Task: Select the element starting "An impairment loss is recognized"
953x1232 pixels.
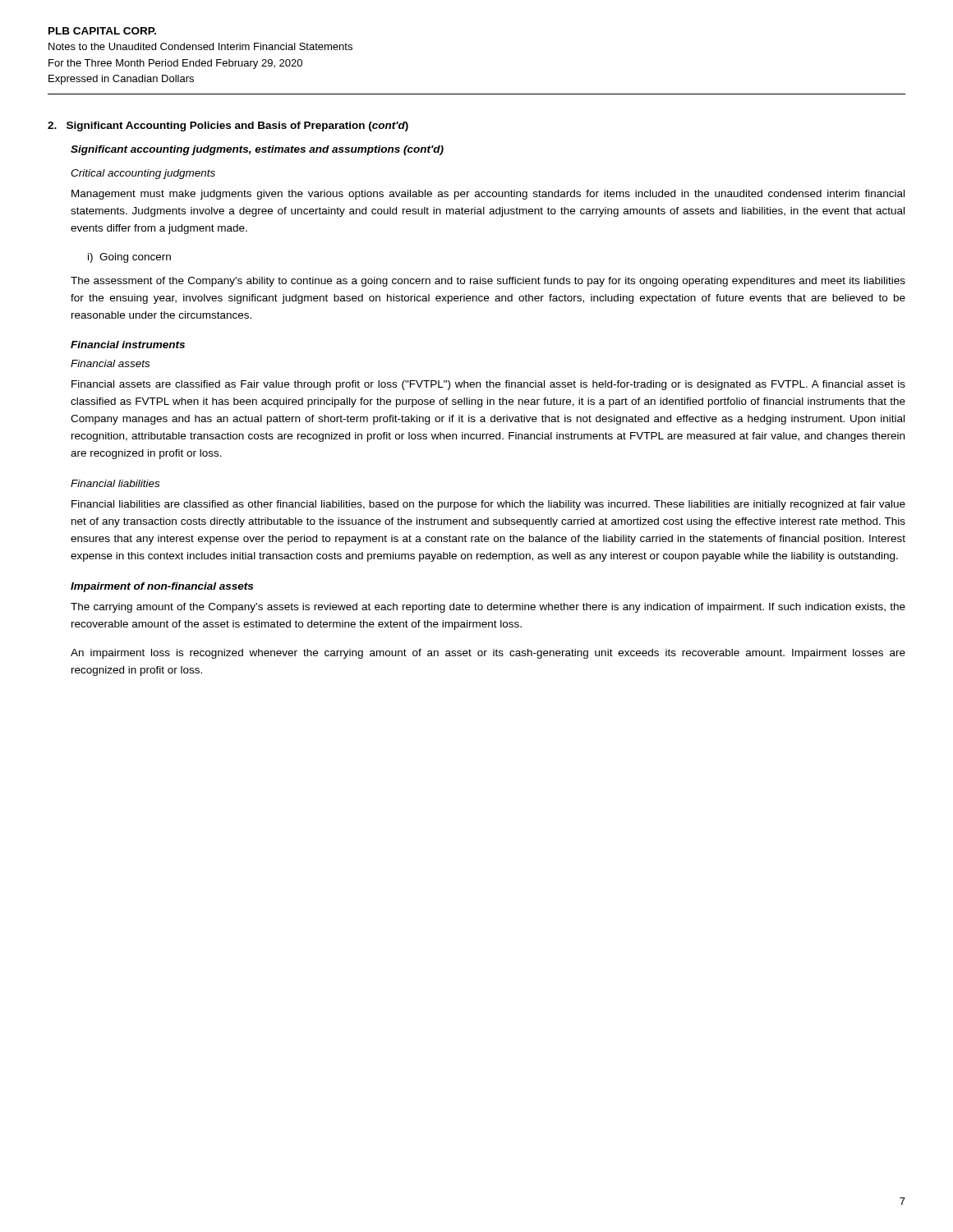Action: click(488, 661)
